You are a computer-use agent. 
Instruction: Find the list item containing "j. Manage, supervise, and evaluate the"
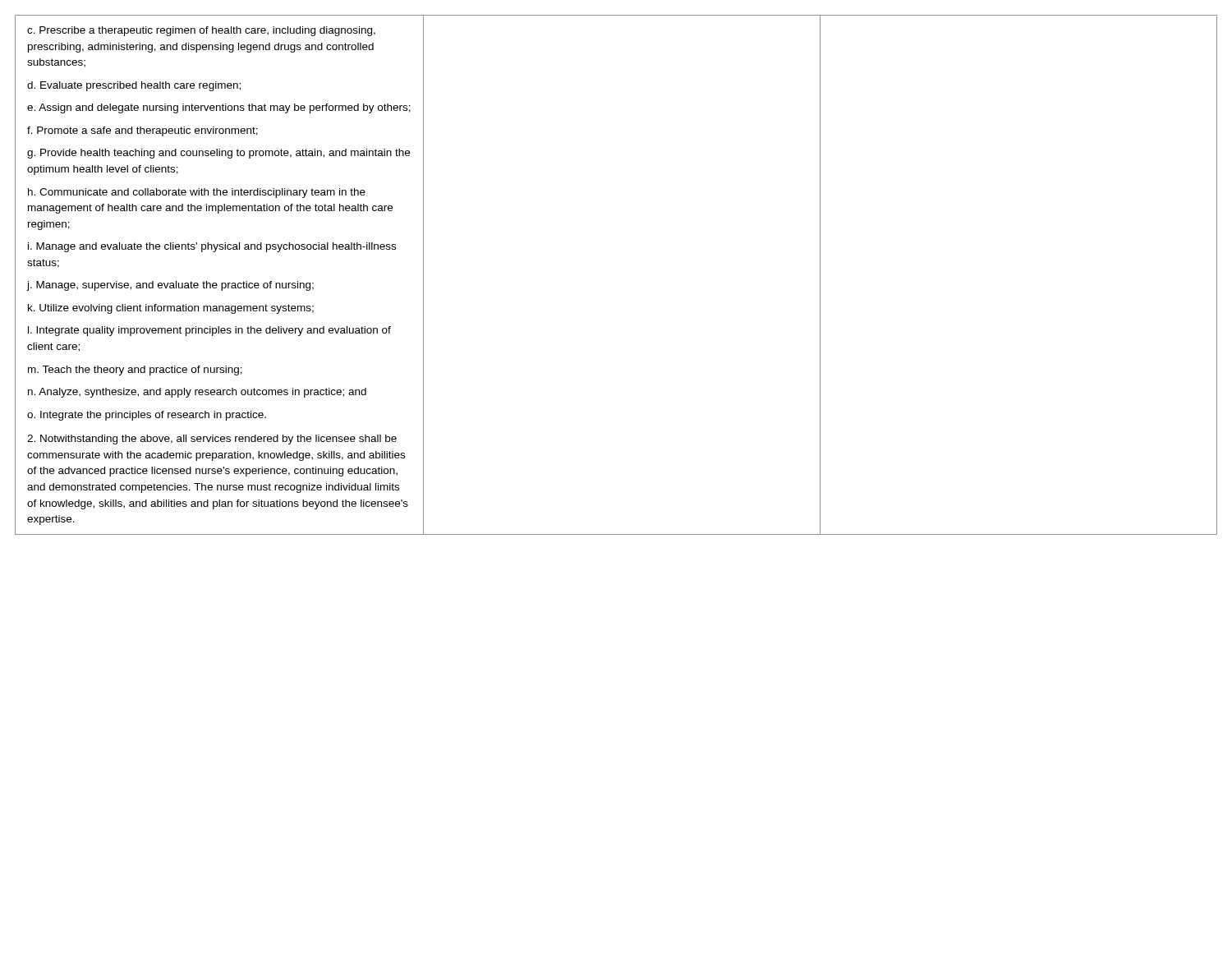tap(171, 285)
